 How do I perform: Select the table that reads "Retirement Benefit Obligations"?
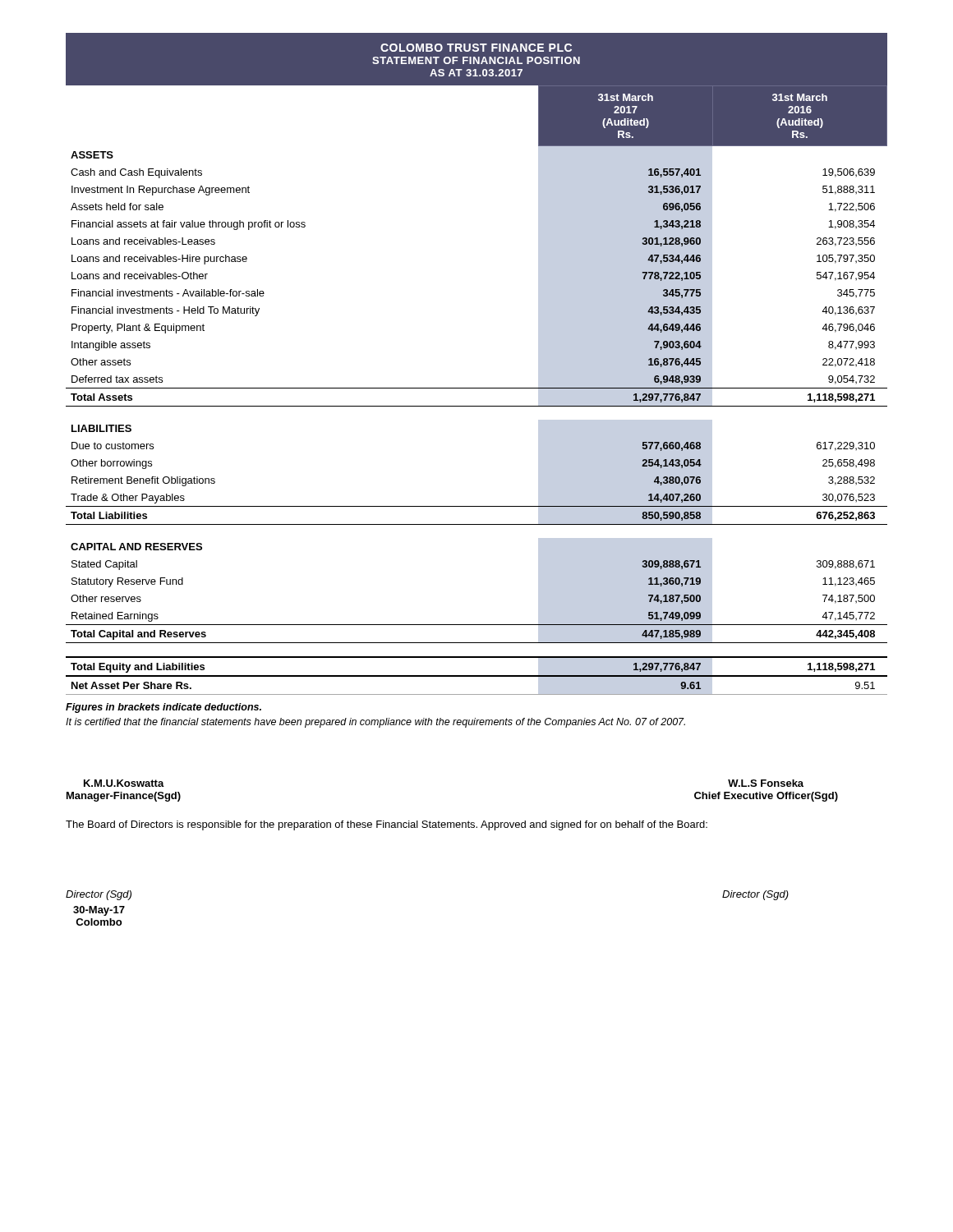point(476,390)
